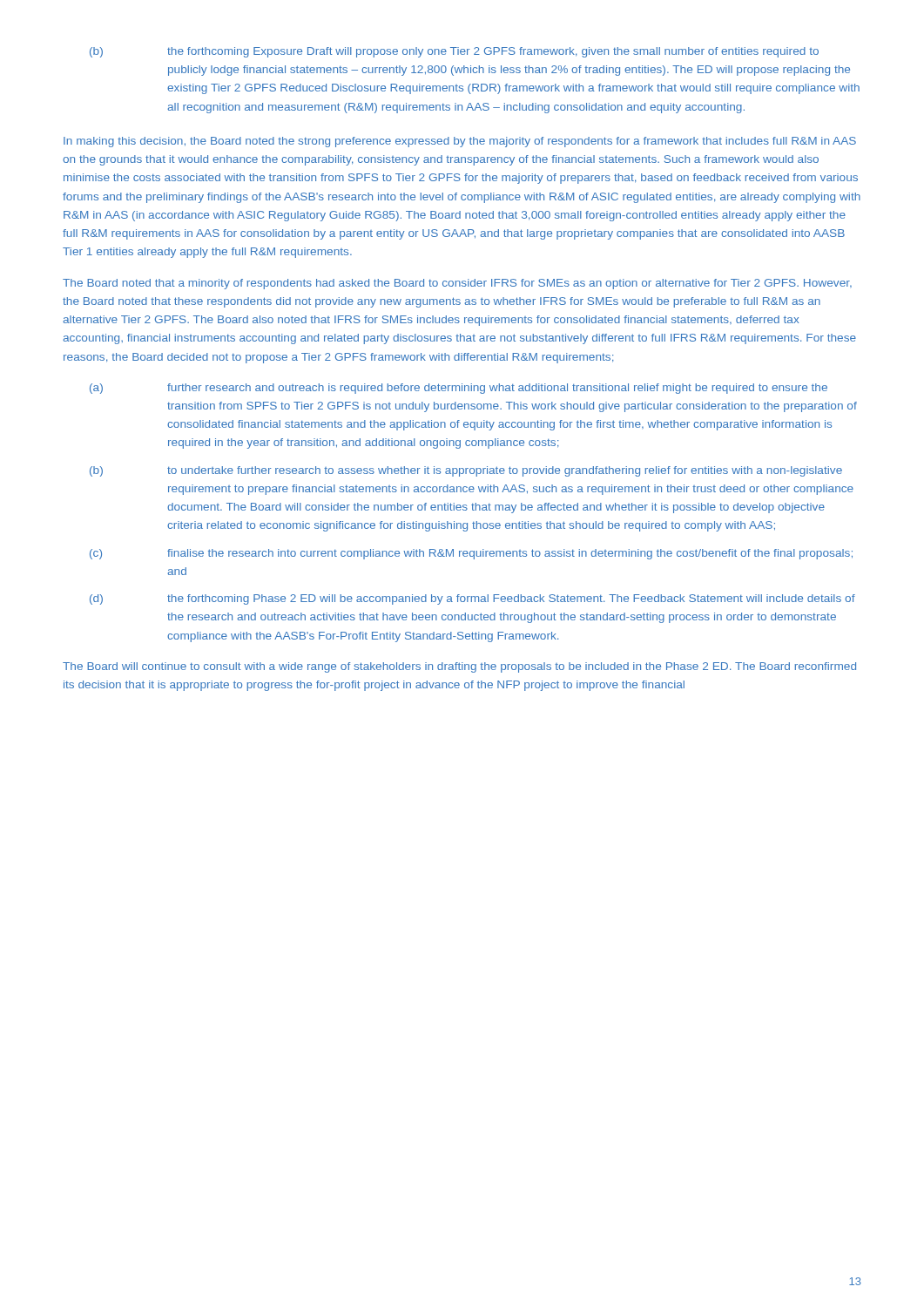This screenshot has height=1307, width=924.
Task: Find the block on this page that starts "The Board will continue"
Action: tap(460, 675)
